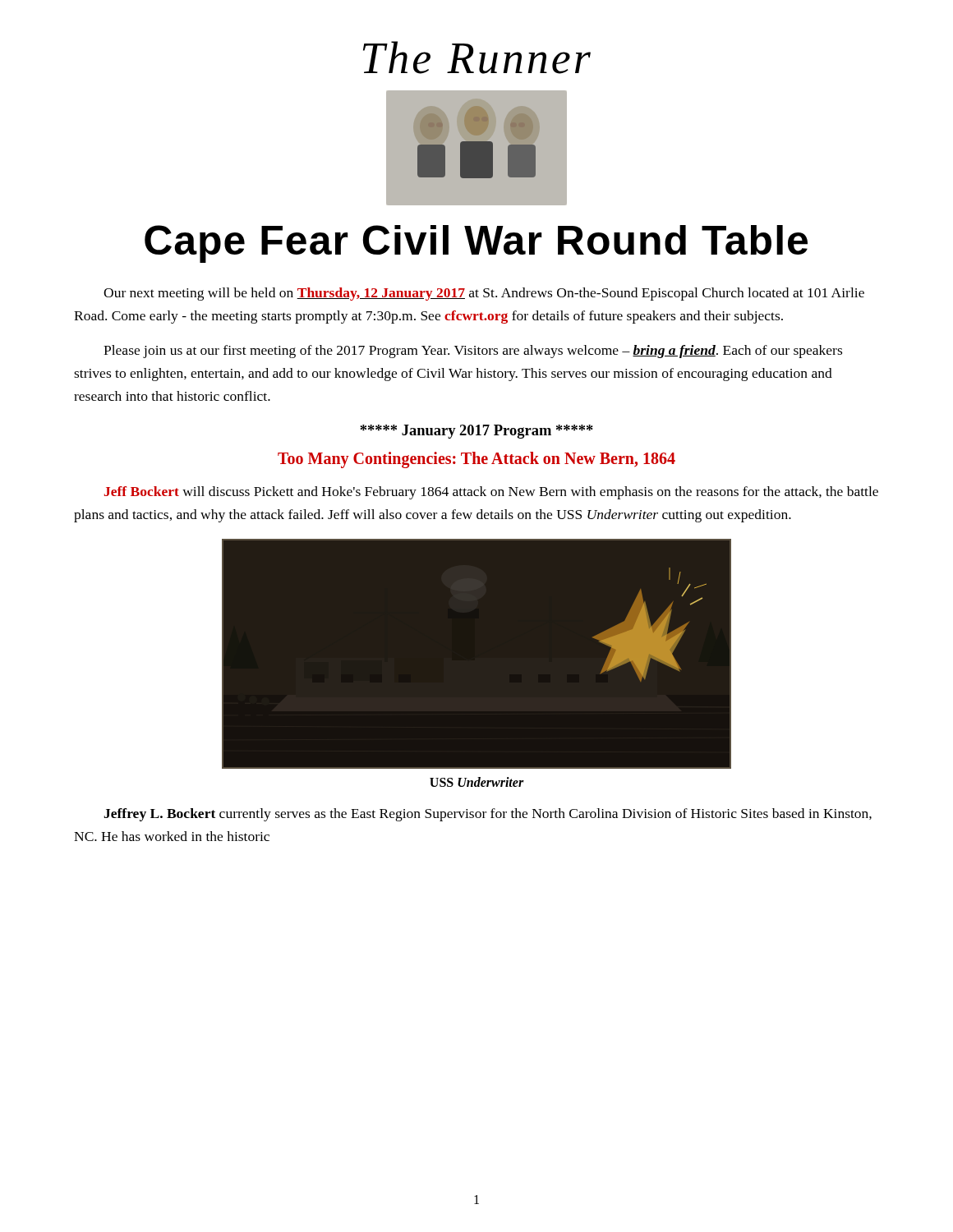Locate the section header that opens with "***** January 2017 Program"
This screenshot has height=1232, width=953.
[476, 430]
